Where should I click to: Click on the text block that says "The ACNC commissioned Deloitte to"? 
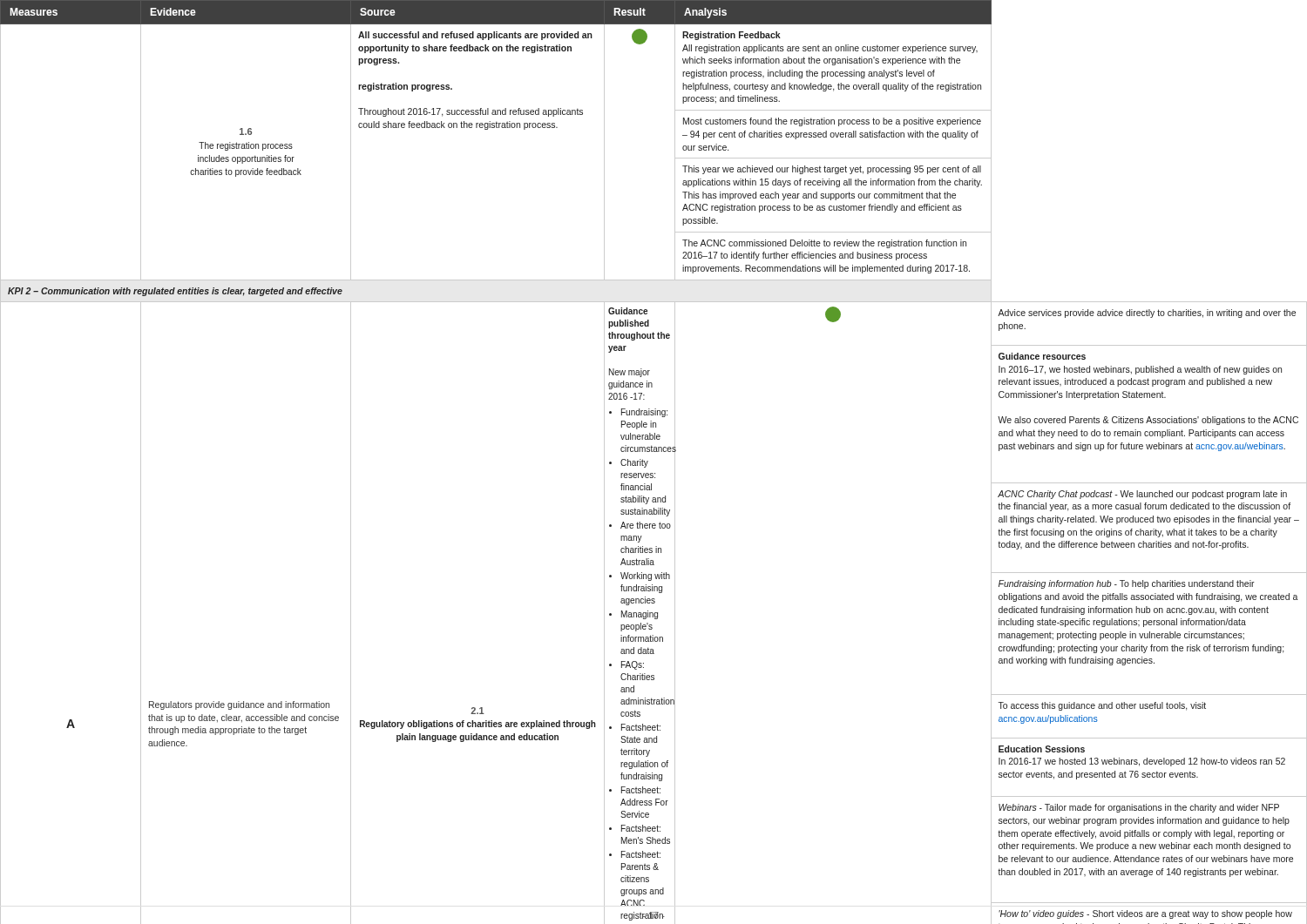826,255
